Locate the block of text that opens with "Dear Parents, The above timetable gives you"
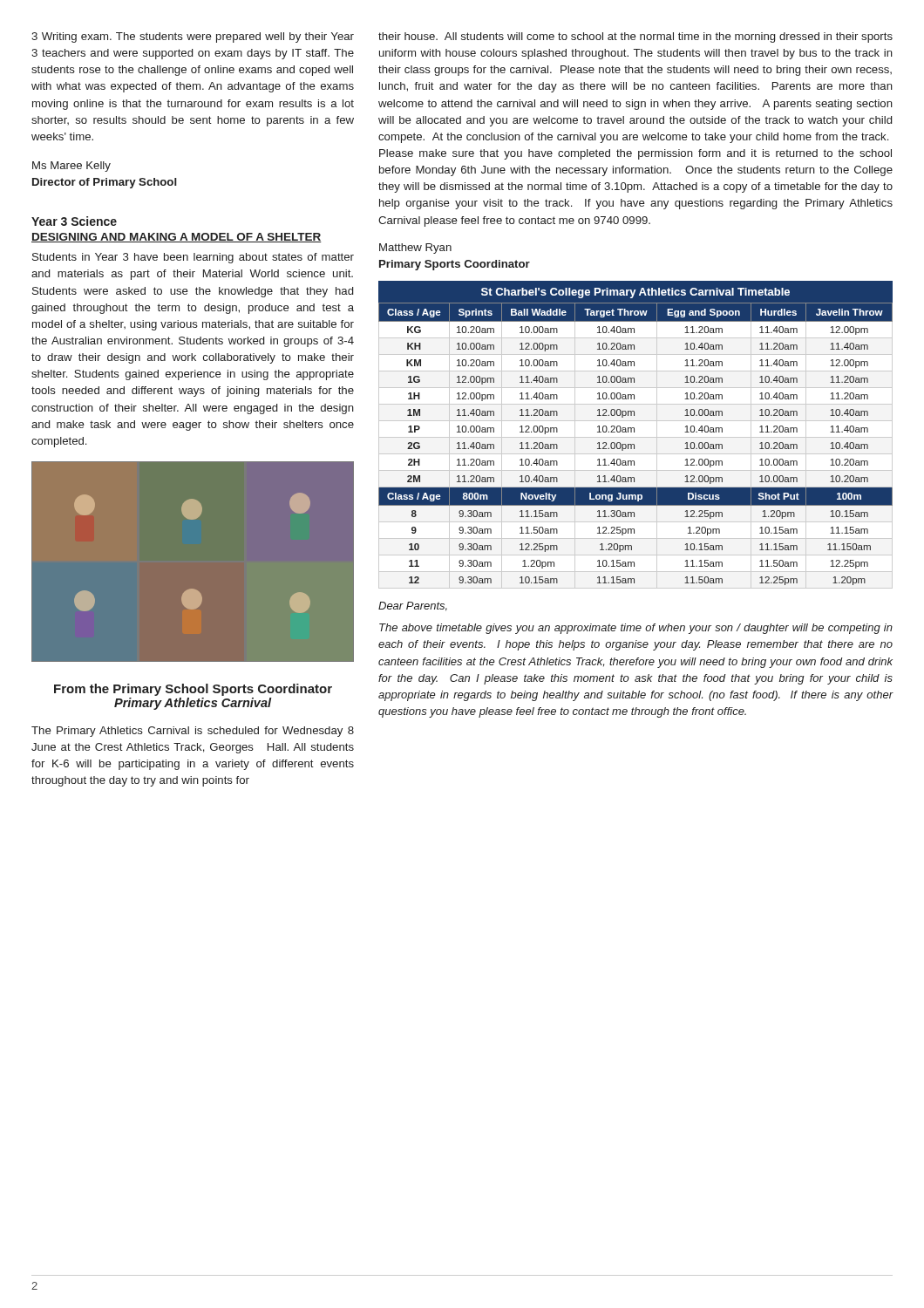Screen dimensions: 1308x924 [x=635, y=659]
